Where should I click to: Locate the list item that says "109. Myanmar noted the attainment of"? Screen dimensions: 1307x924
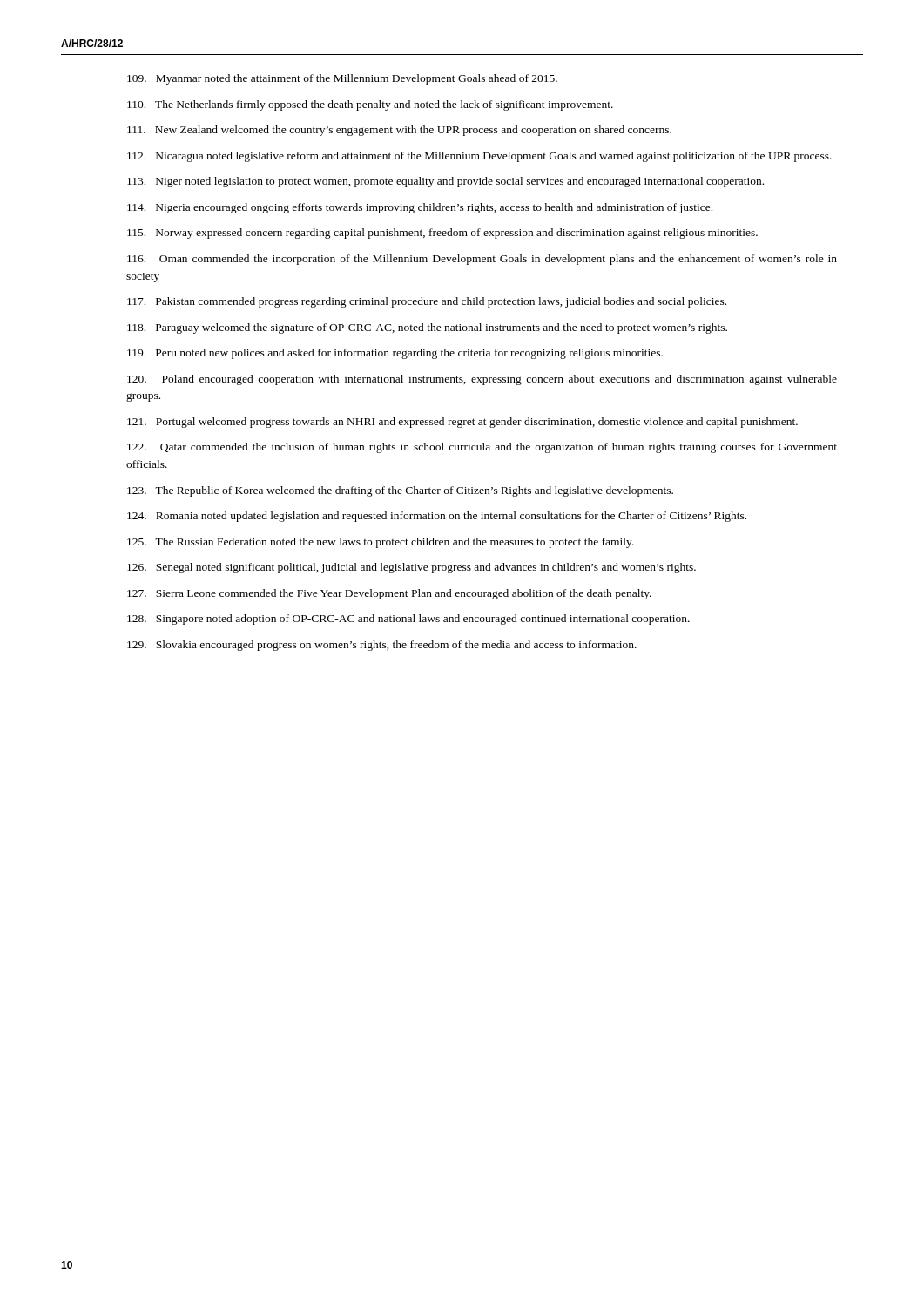(x=342, y=78)
